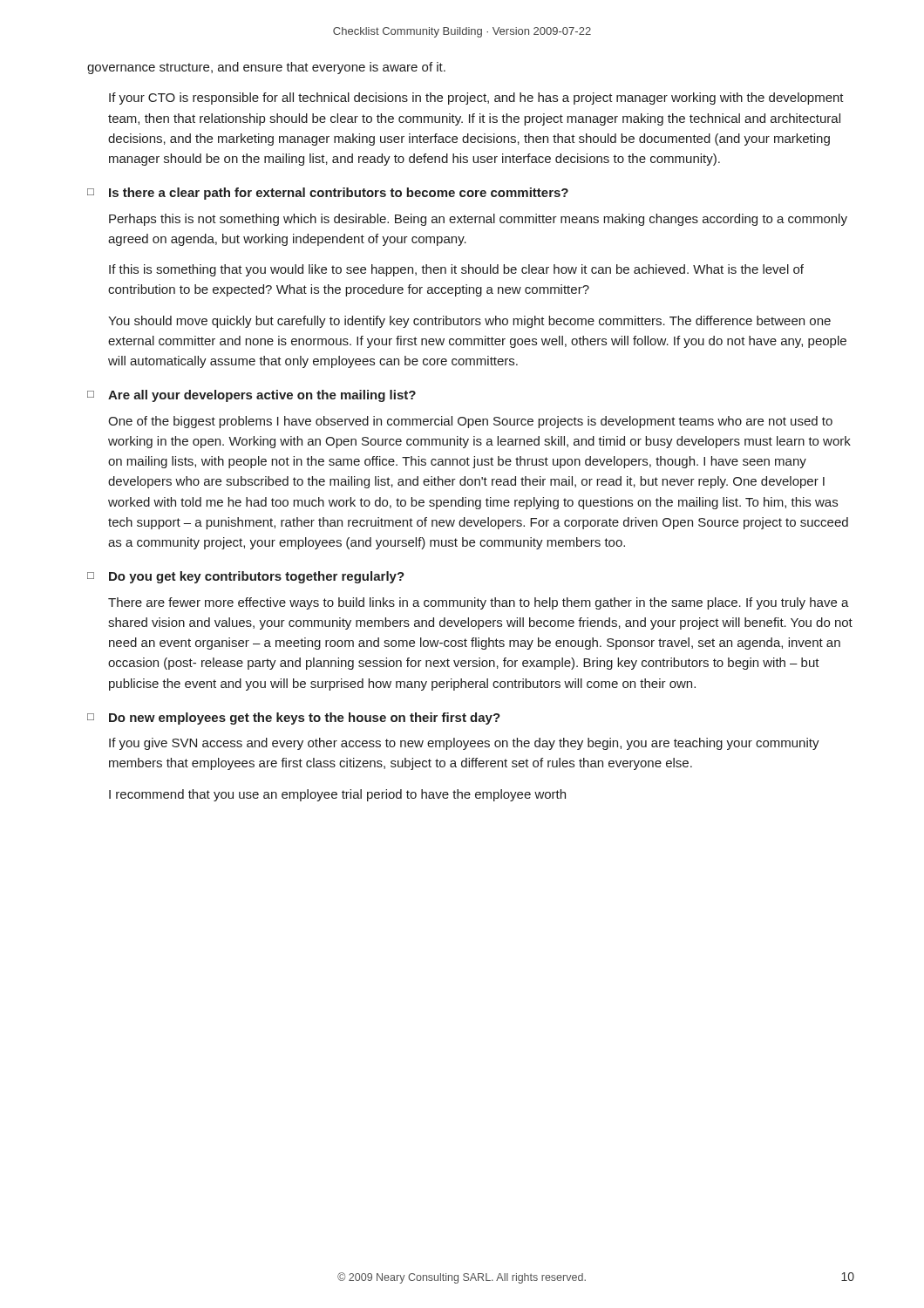Point to the block beginning "□ Do you get key"

(246, 577)
